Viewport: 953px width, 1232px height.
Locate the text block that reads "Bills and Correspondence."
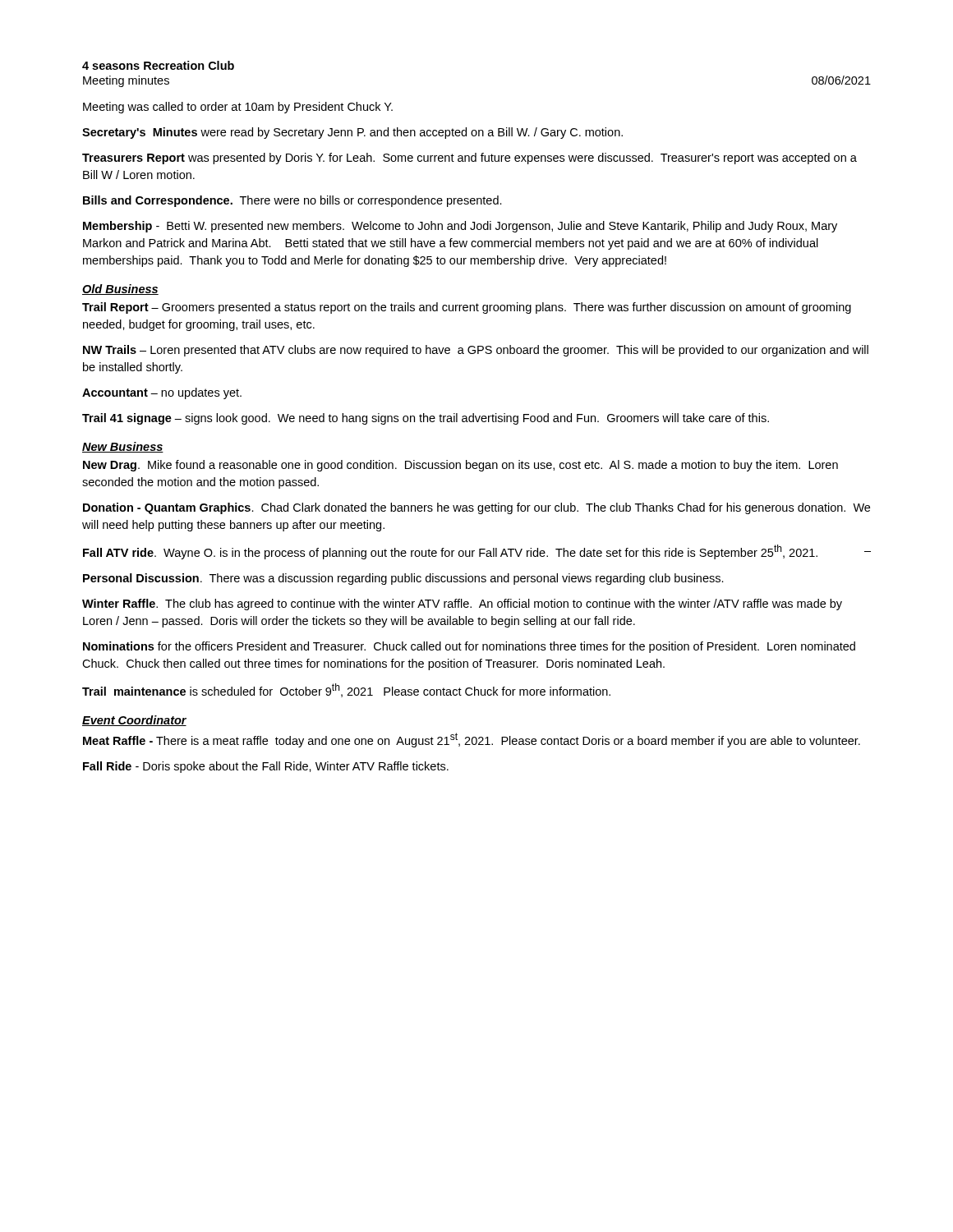476,201
